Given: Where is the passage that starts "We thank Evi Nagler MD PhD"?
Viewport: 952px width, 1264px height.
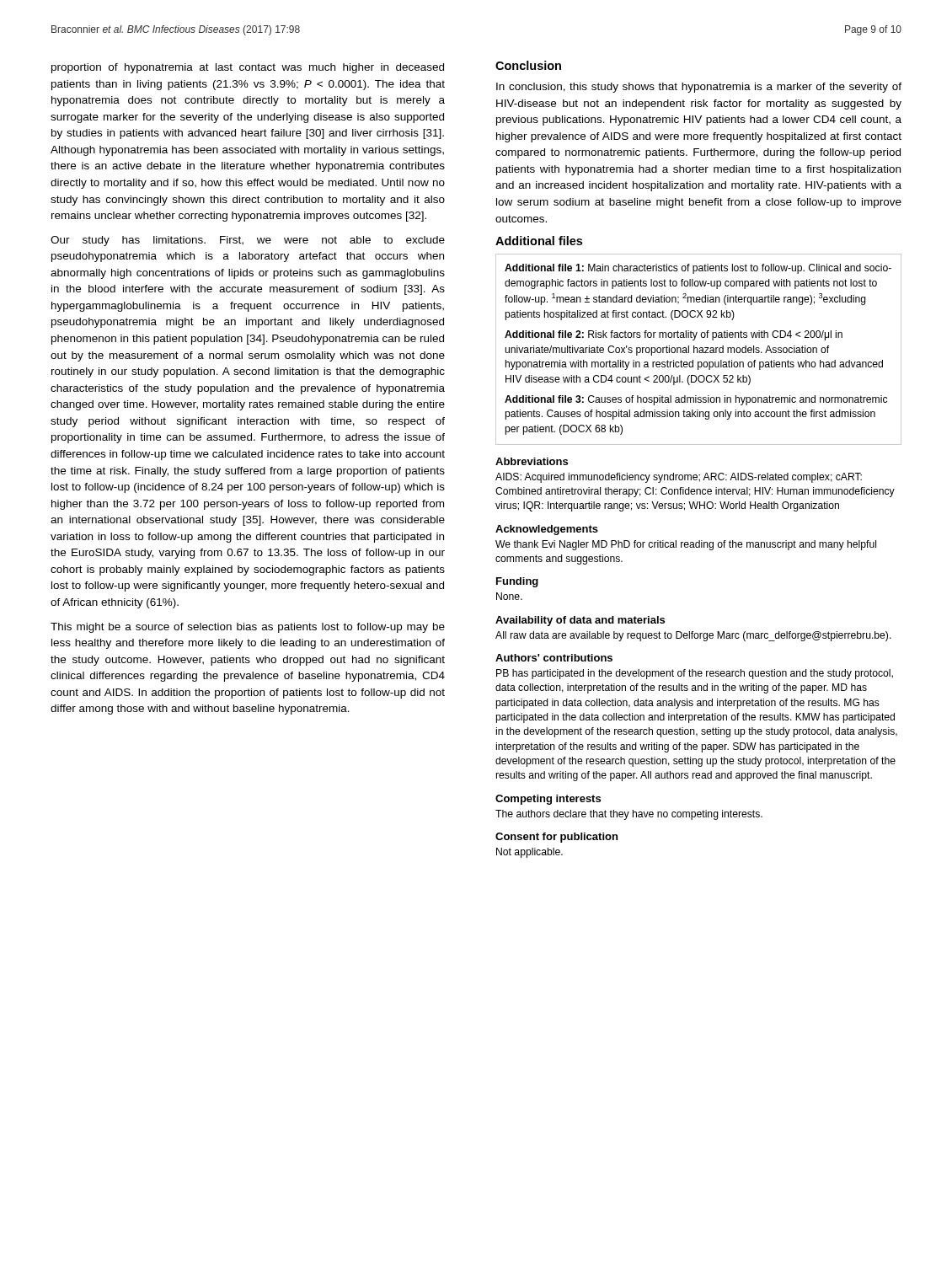Looking at the screenshot, I should click(698, 552).
